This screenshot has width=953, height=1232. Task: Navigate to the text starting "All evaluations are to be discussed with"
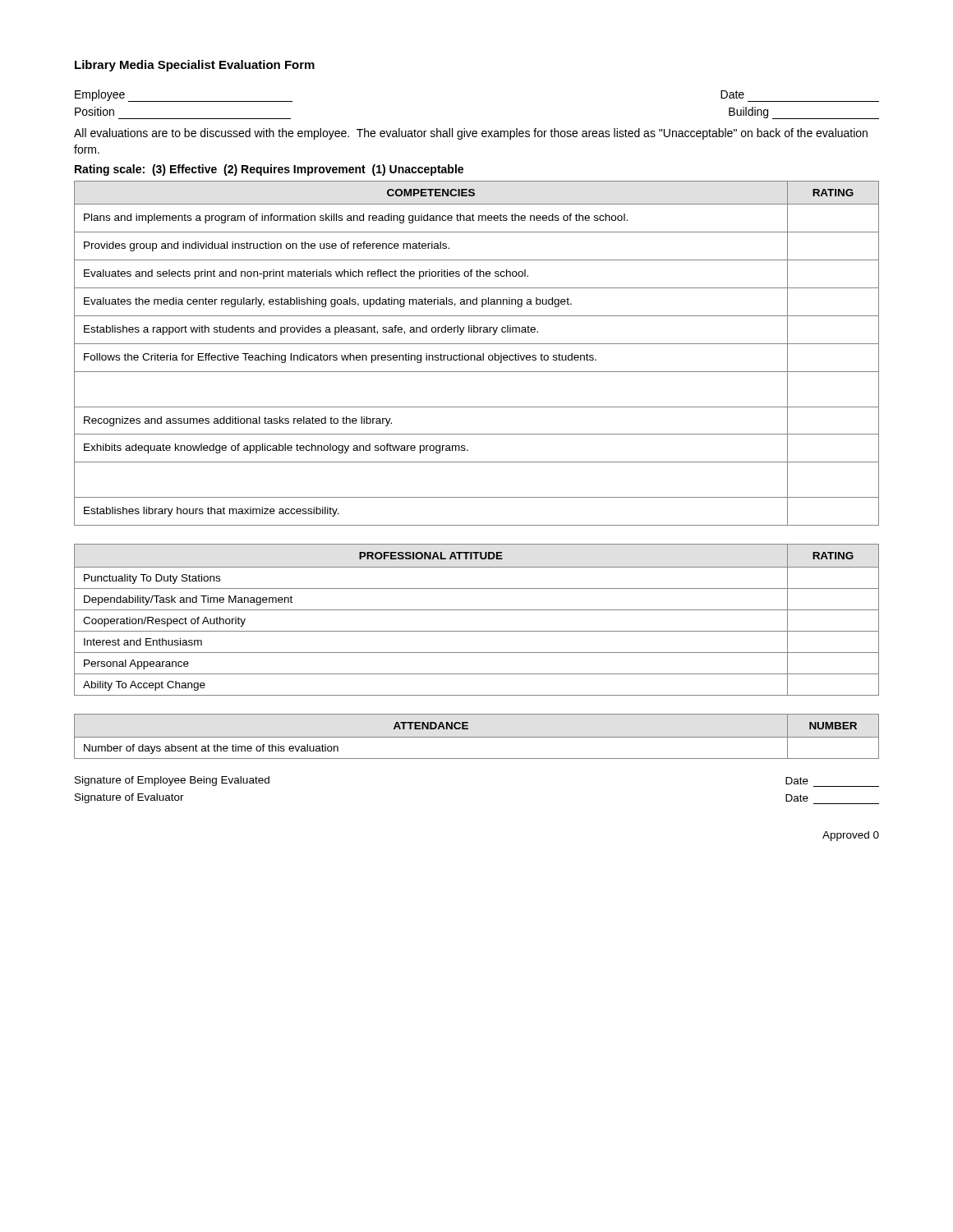click(x=471, y=141)
